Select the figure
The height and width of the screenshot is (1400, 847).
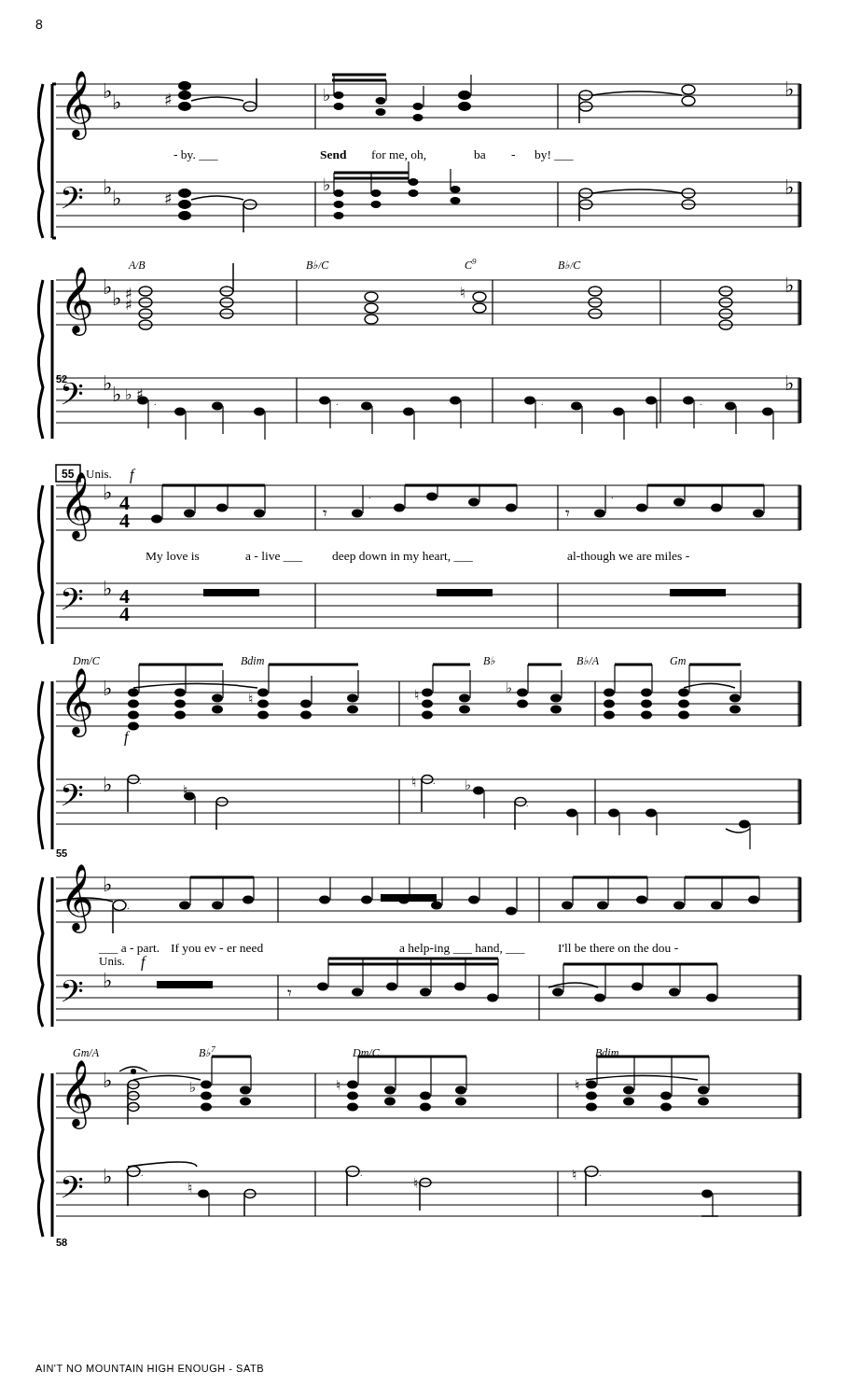coord(424,691)
